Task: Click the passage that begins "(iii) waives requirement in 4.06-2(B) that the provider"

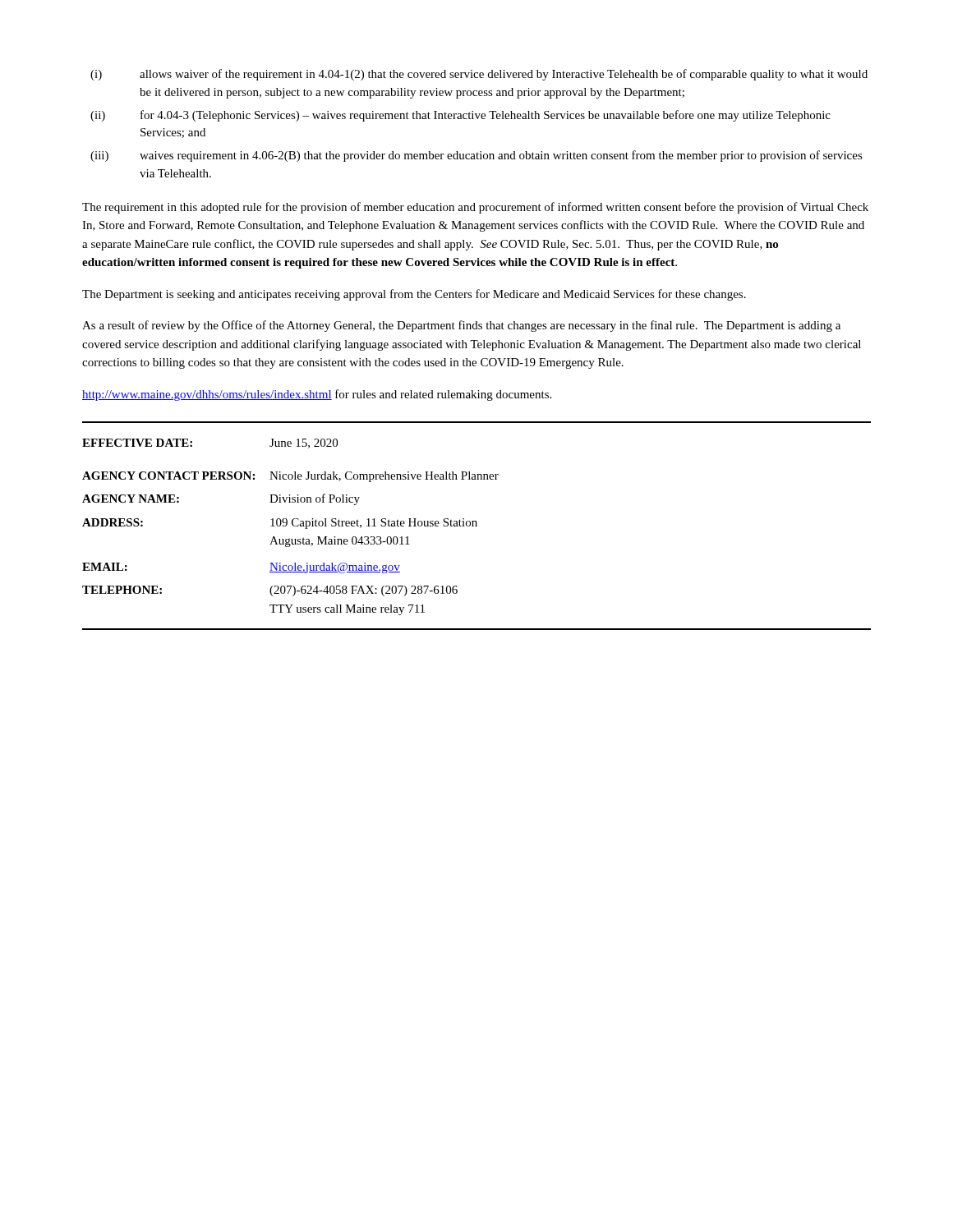Action: tap(476, 165)
